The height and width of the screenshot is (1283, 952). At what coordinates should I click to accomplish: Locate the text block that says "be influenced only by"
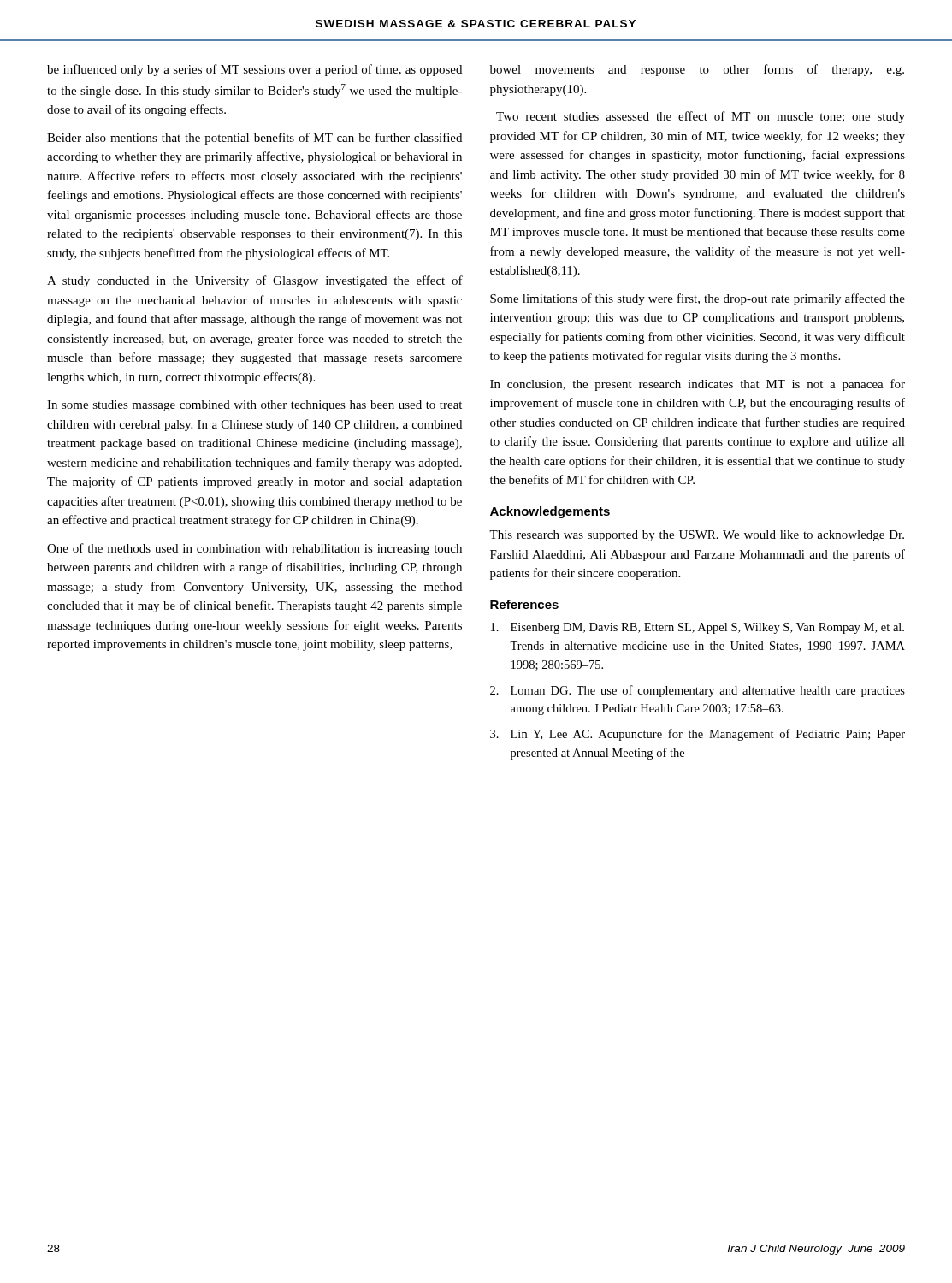(255, 90)
